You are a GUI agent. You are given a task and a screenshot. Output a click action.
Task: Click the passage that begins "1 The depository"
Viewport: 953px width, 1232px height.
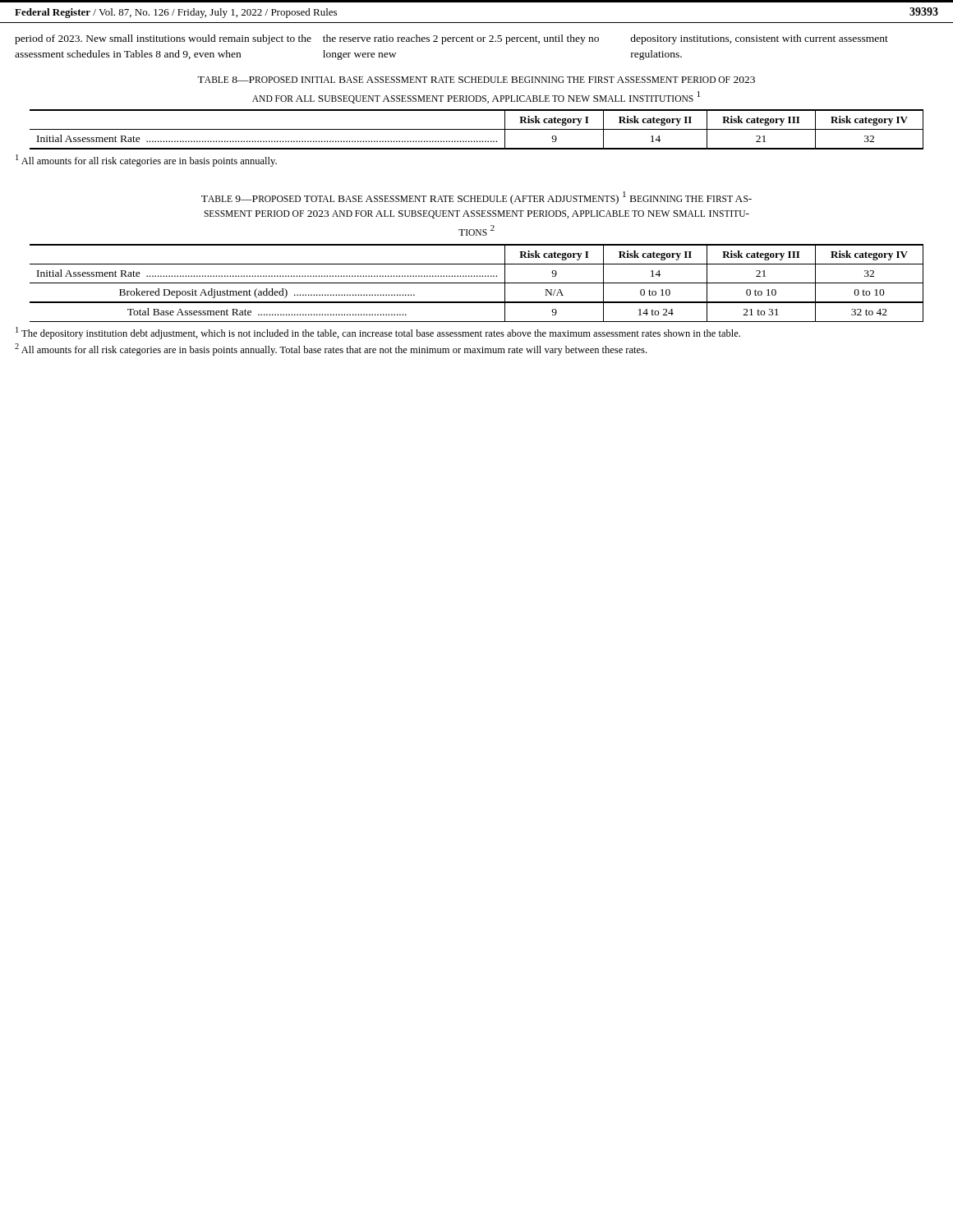pyautogui.click(x=378, y=340)
